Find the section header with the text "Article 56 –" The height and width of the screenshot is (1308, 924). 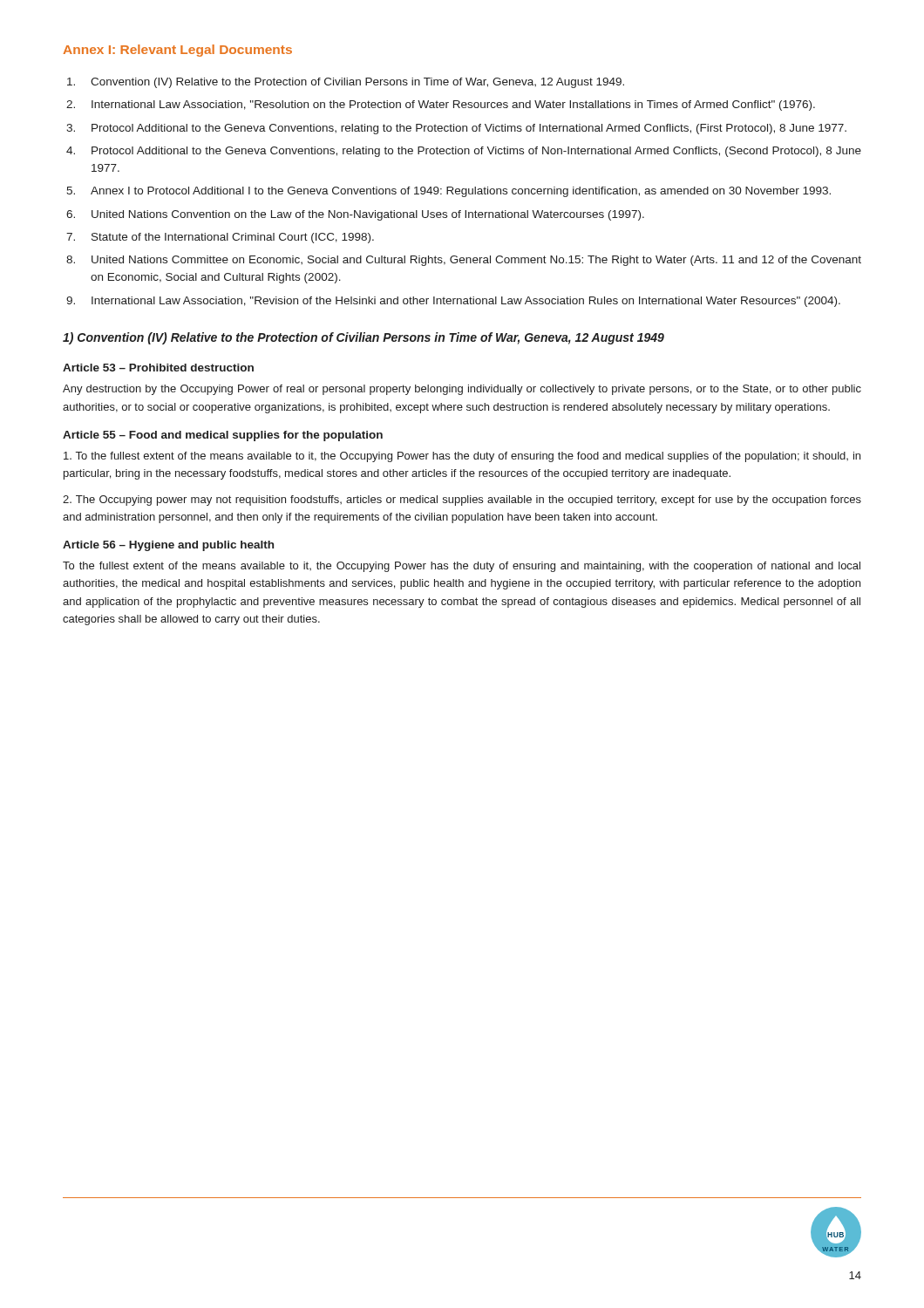click(x=169, y=545)
